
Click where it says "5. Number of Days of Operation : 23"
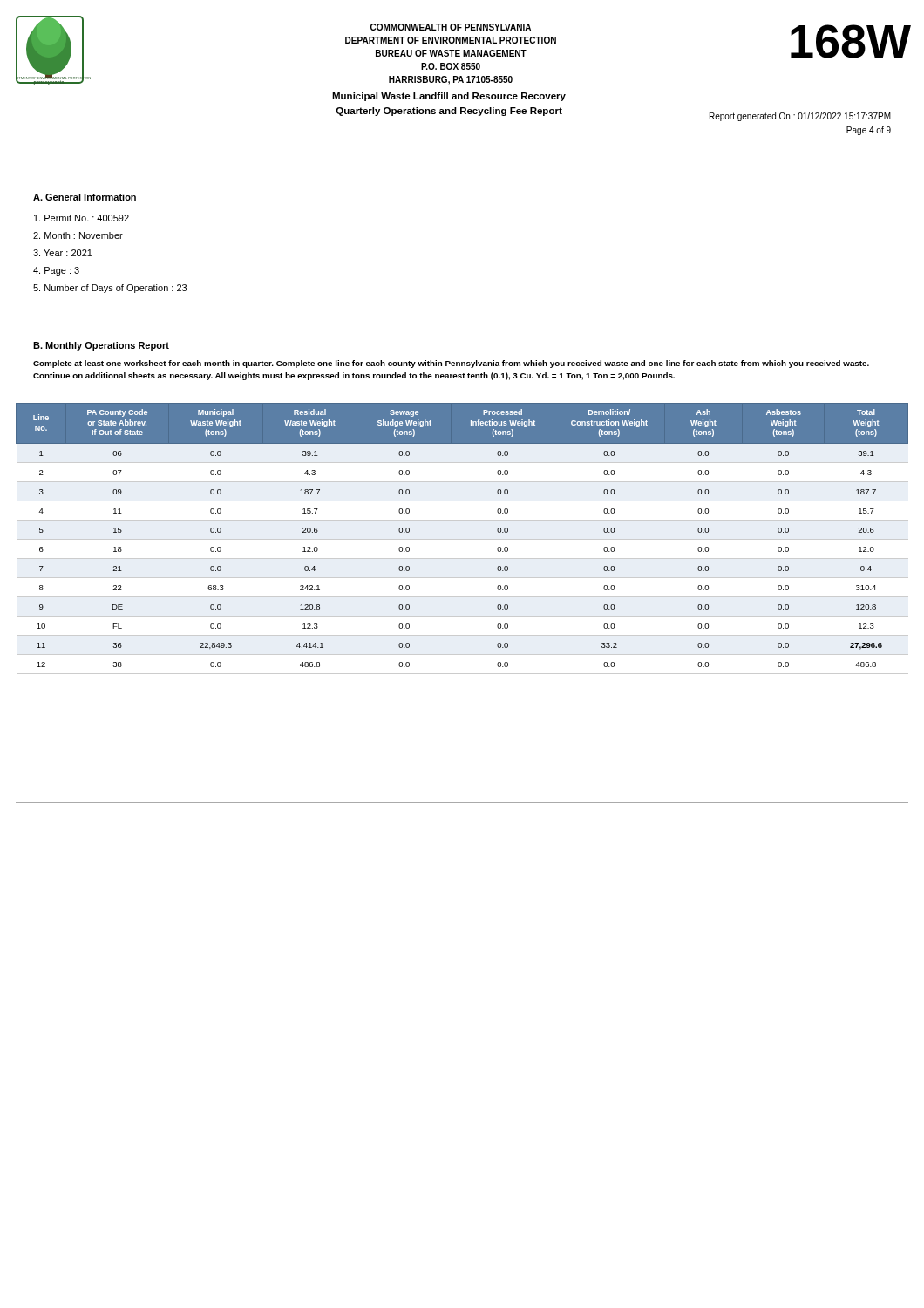(110, 288)
